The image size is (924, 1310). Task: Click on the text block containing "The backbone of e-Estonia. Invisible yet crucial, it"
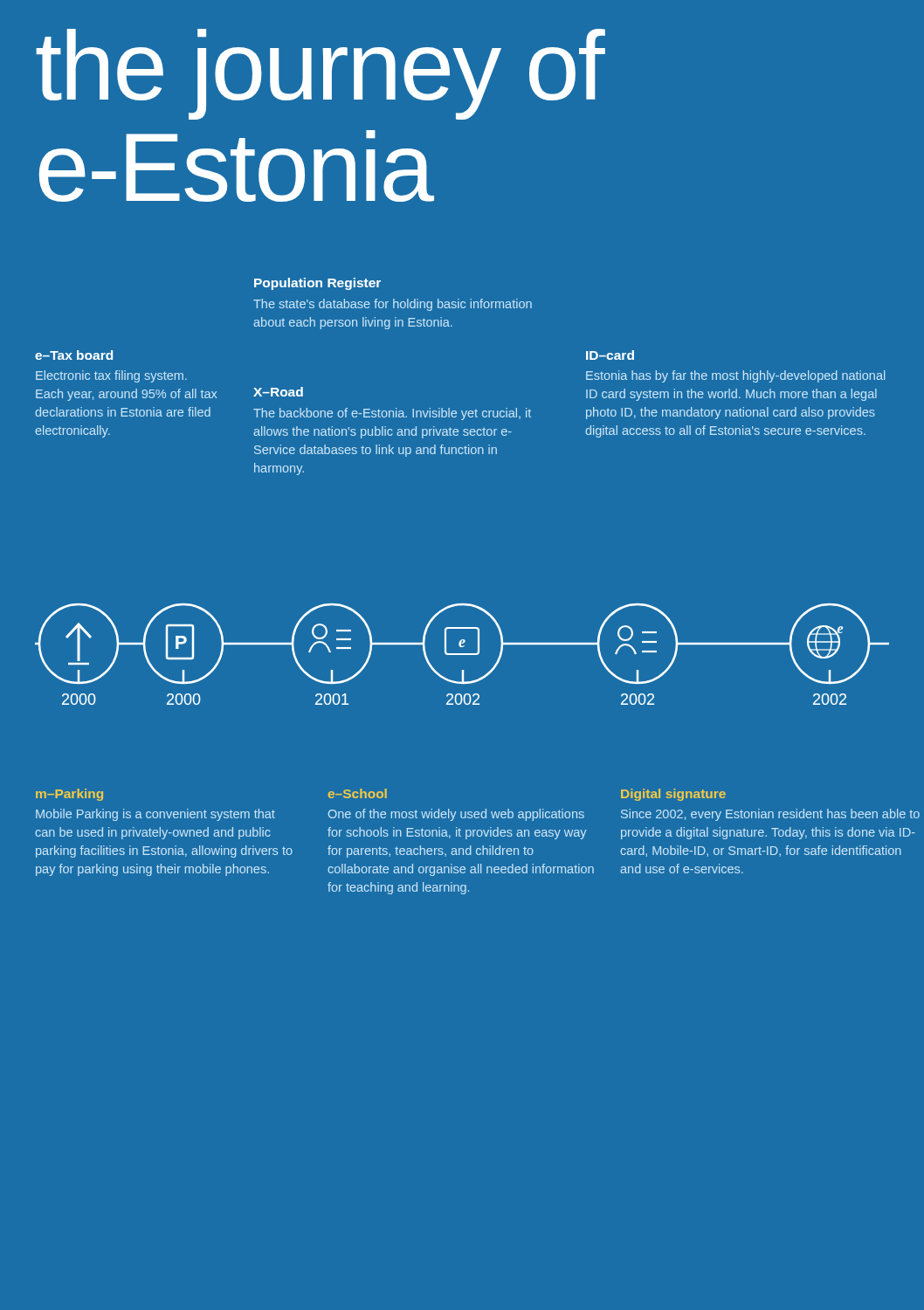coord(392,441)
